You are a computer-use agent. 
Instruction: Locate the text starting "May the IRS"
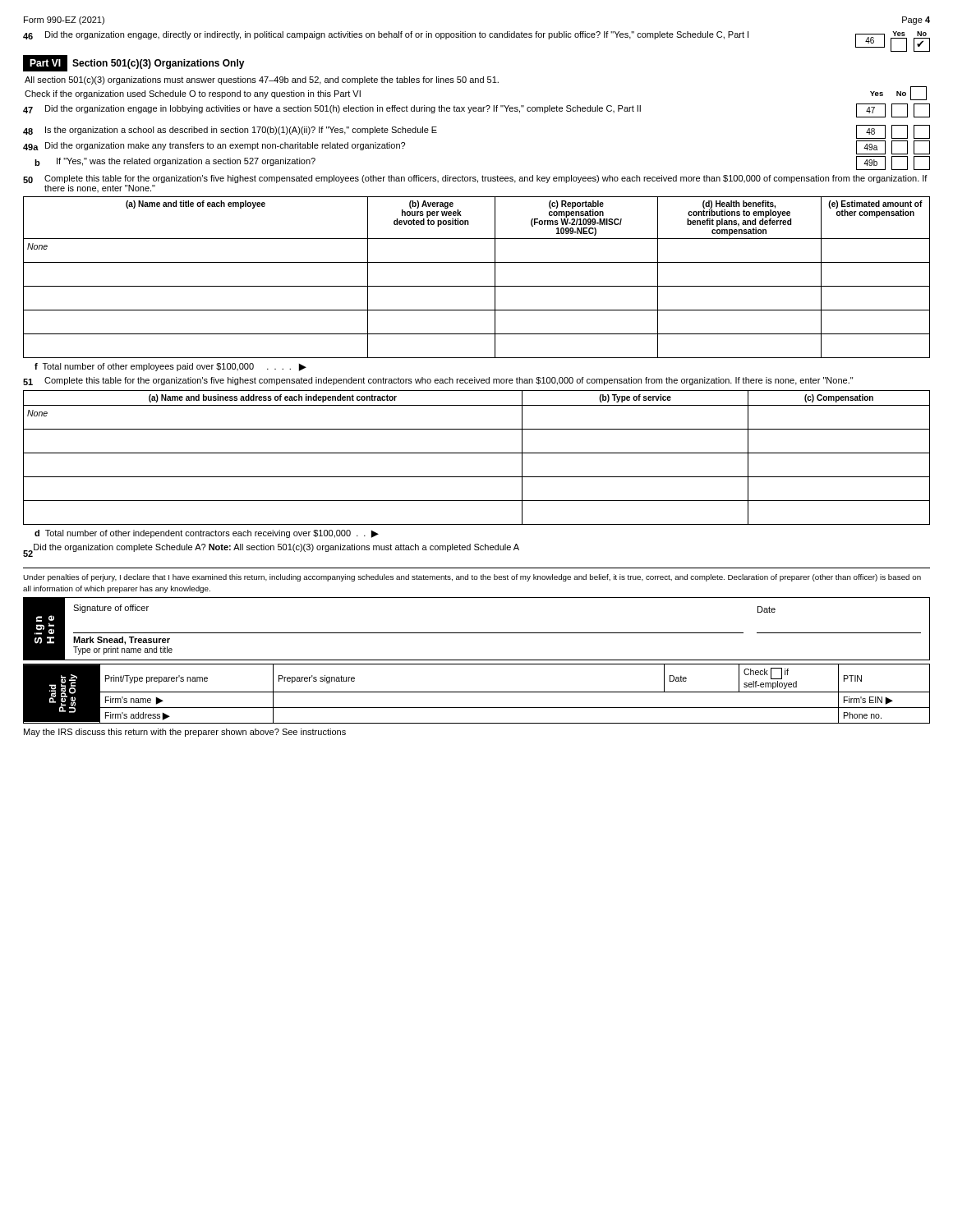click(185, 733)
